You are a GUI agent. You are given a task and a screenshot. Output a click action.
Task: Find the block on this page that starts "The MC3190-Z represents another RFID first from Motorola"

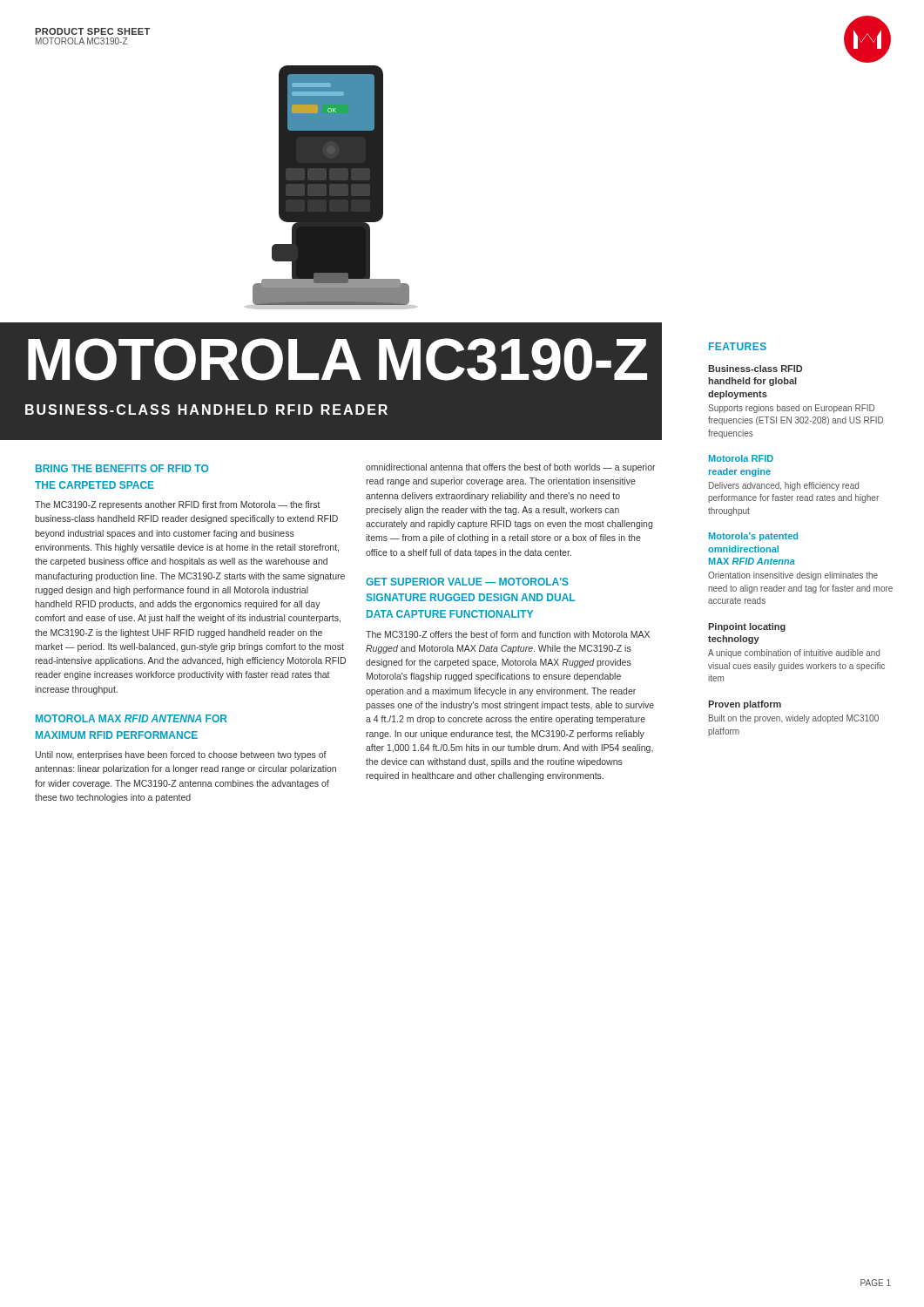pyautogui.click(x=191, y=597)
